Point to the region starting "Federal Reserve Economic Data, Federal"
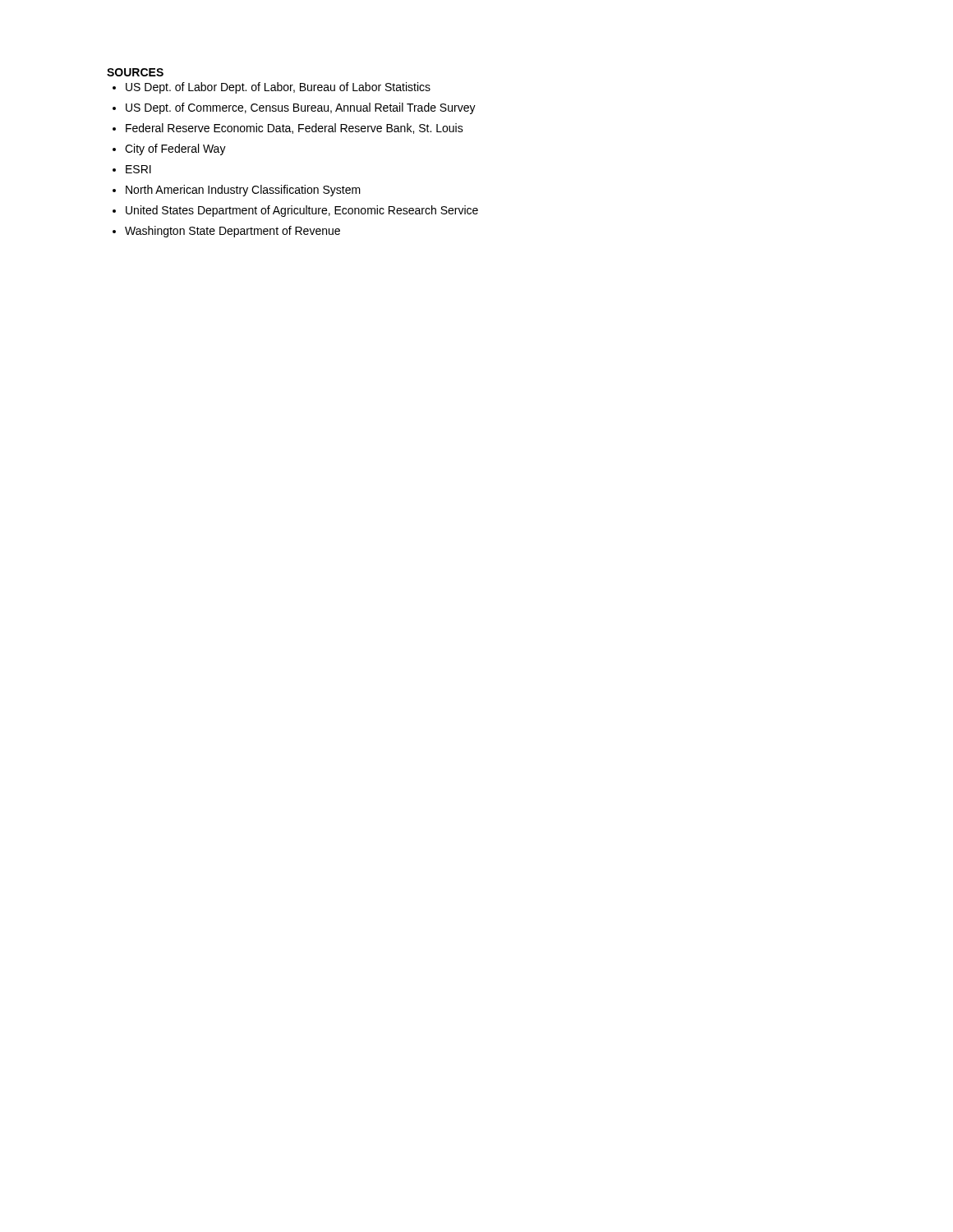Screen dimensions: 1232x953 [294, 128]
